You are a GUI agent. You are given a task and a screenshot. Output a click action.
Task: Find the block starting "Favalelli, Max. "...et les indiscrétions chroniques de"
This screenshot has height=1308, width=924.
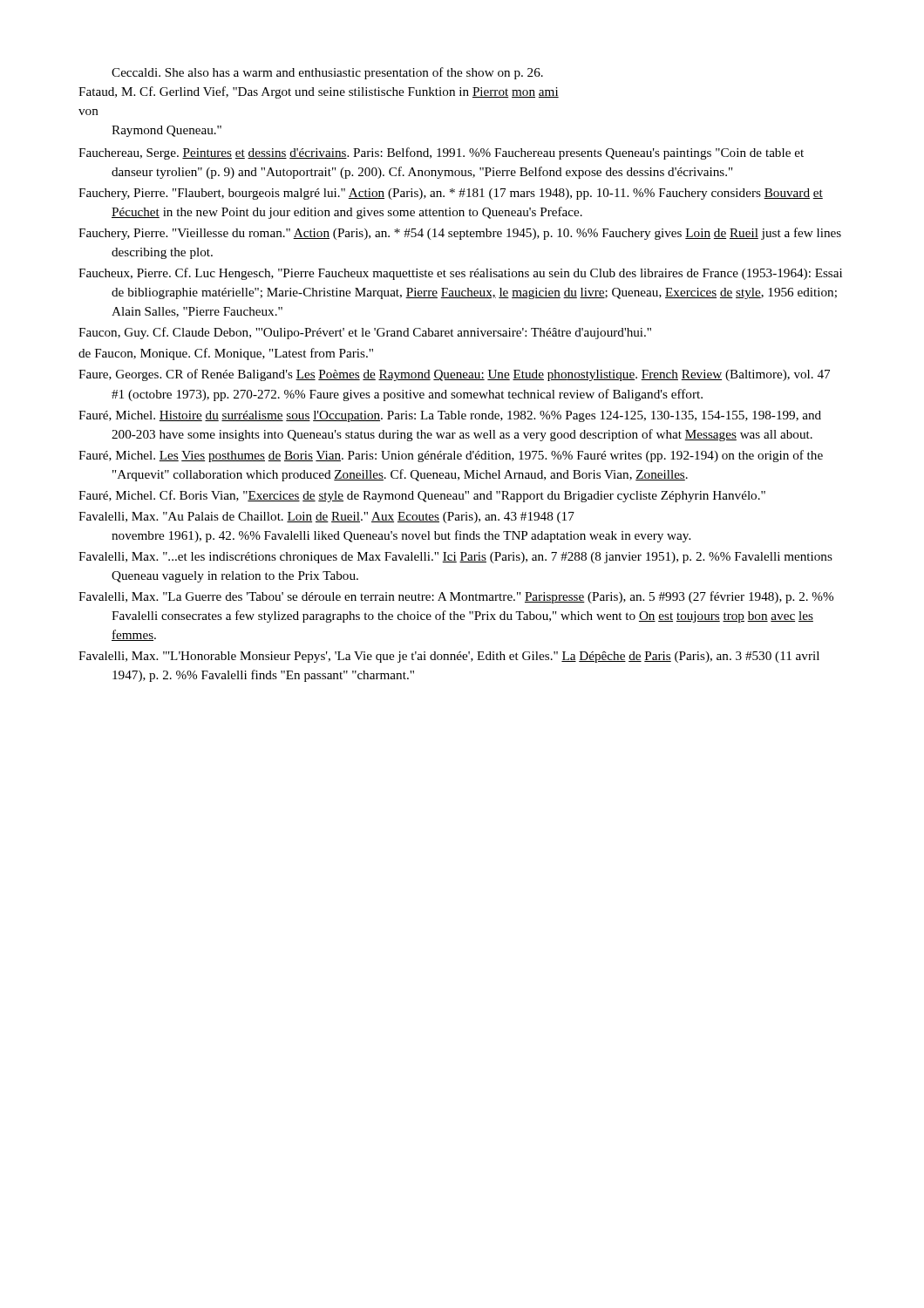455,565
